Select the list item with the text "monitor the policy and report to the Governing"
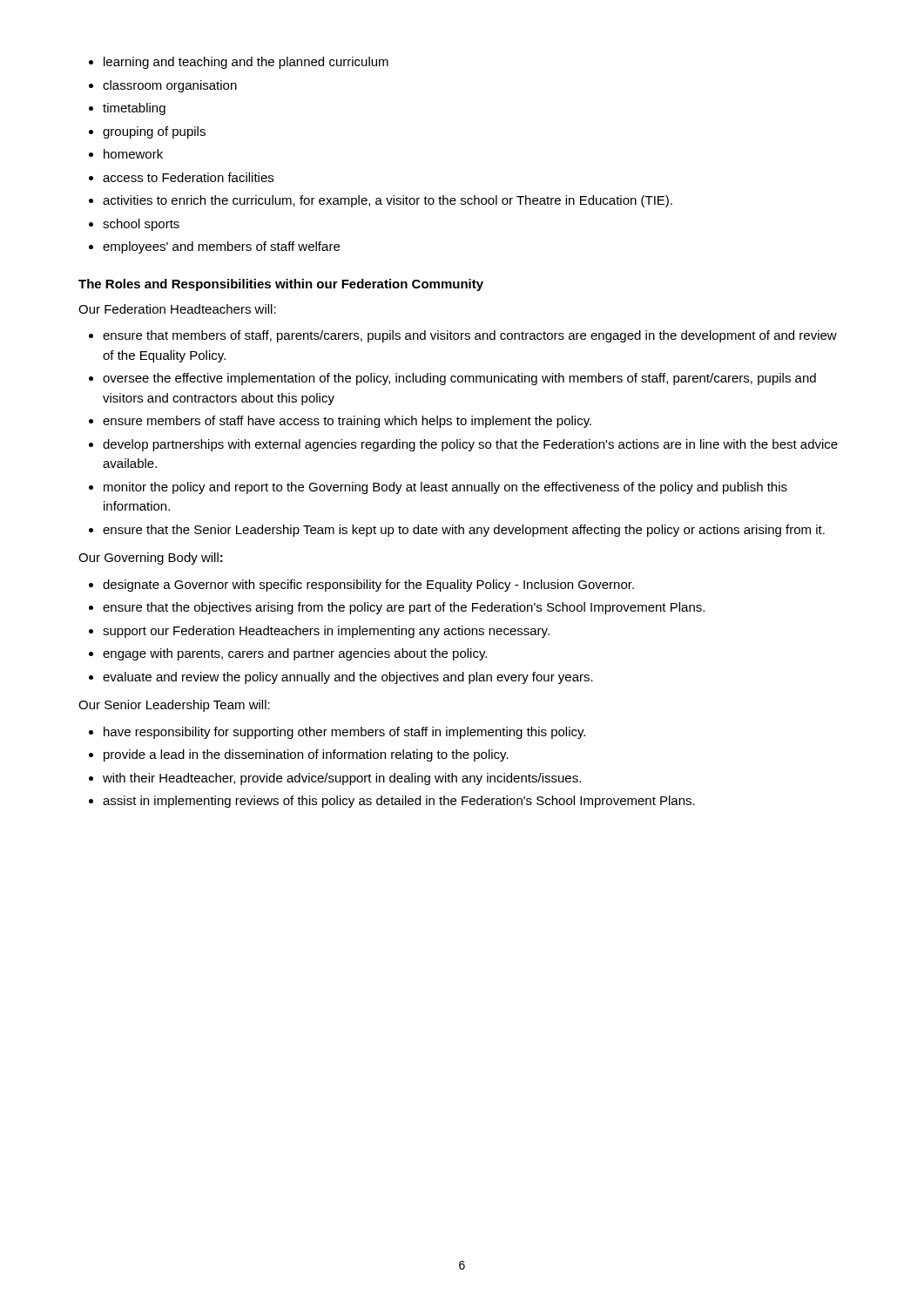 click(x=474, y=497)
